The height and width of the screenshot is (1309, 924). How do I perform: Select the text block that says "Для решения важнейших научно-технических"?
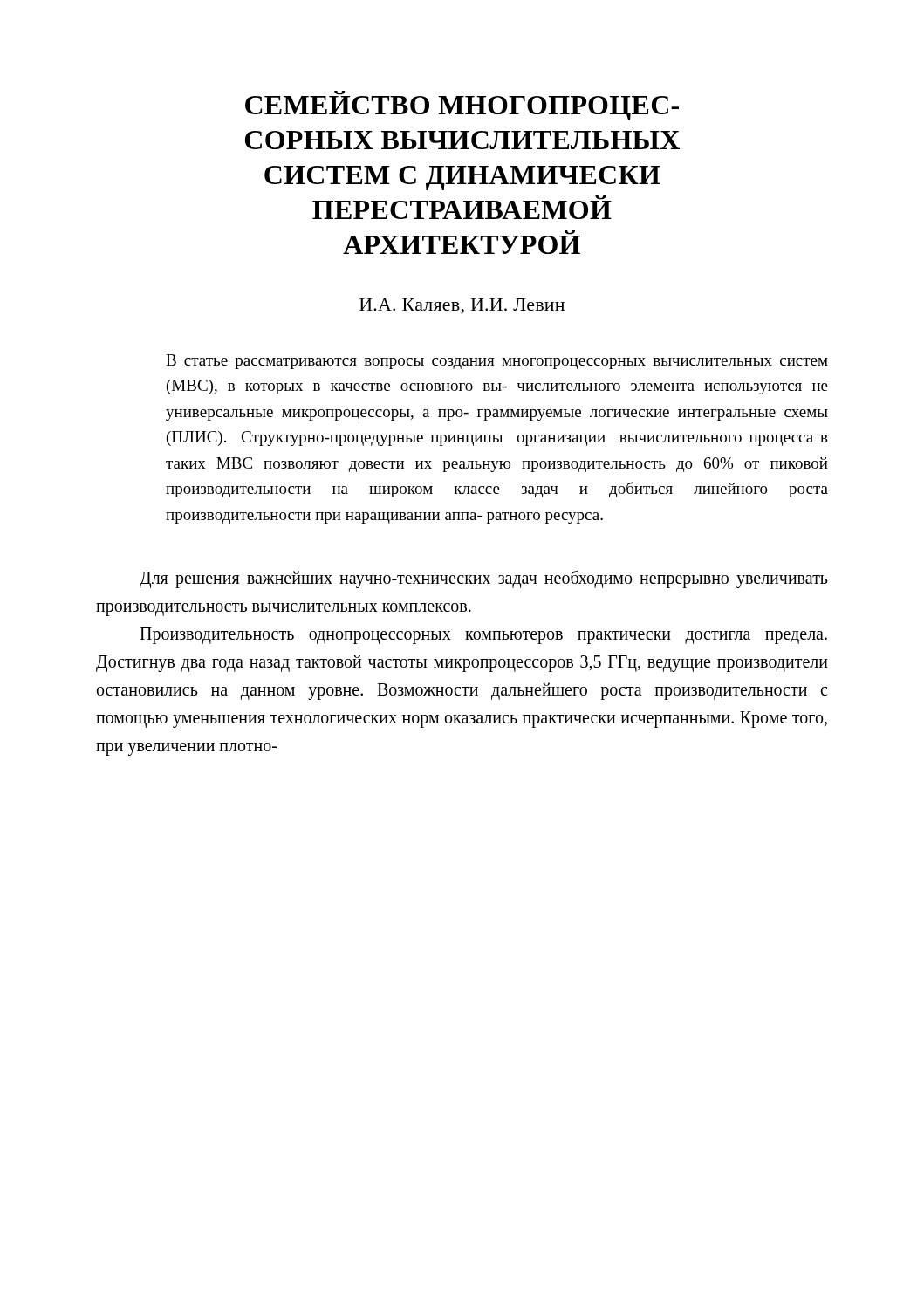(x=462, y=662)
